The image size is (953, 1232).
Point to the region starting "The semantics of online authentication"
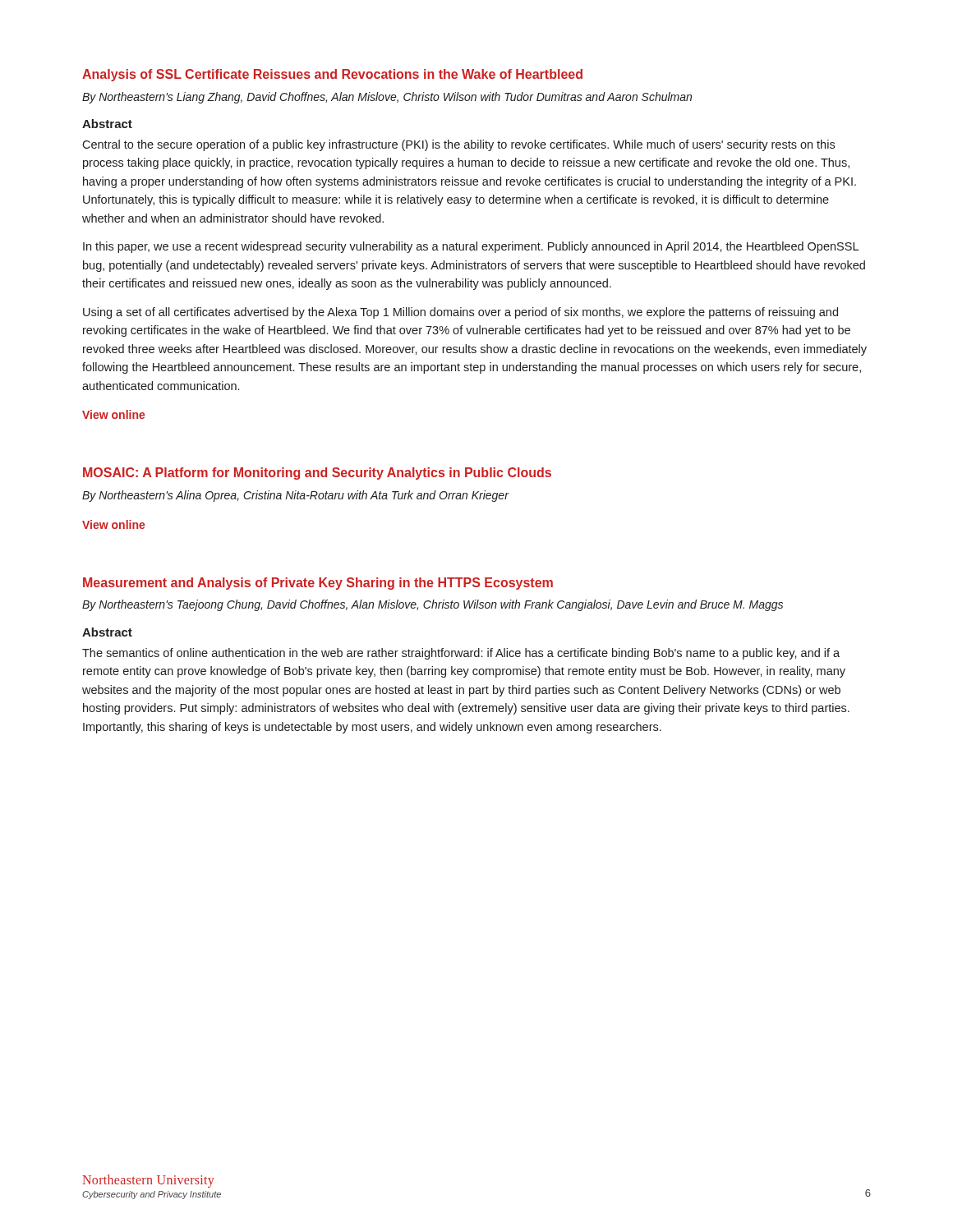[466, 690]
